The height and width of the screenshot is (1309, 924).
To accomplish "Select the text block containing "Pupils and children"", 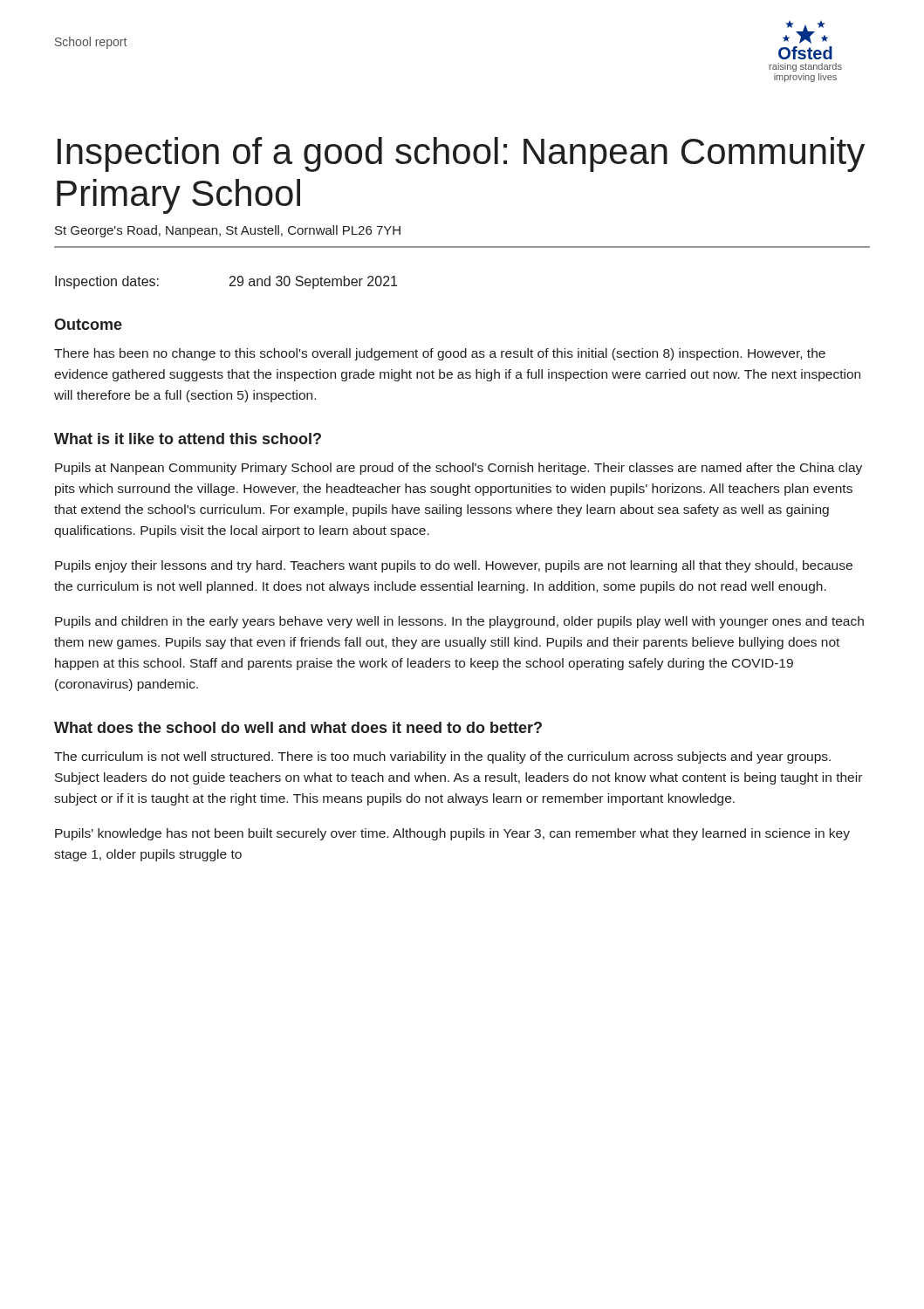I will click(459, 652).
